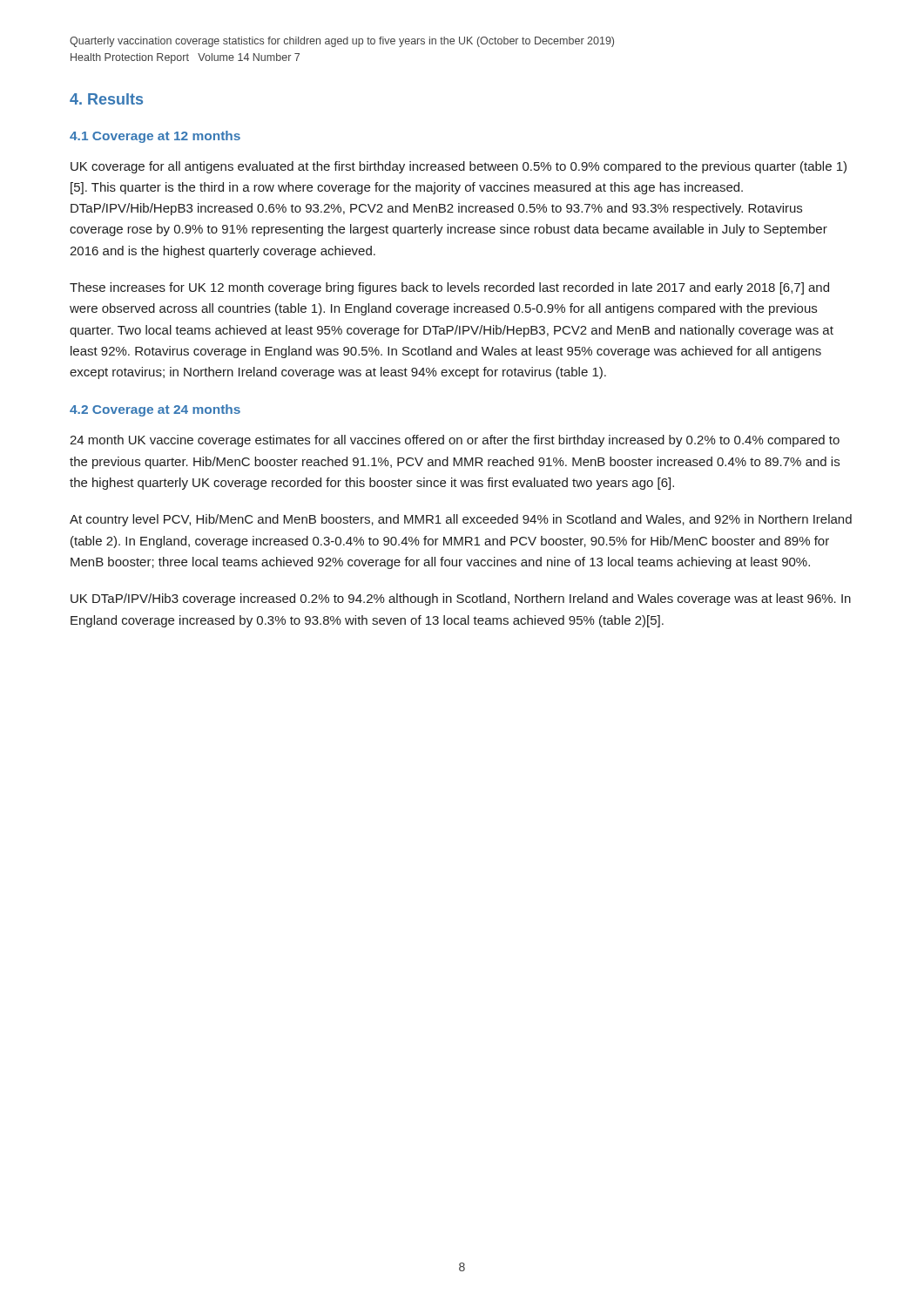
Task: Find the block on this page that starts "At country level PCV, Hib/MenC and MenB"
Action: [461, 540]
